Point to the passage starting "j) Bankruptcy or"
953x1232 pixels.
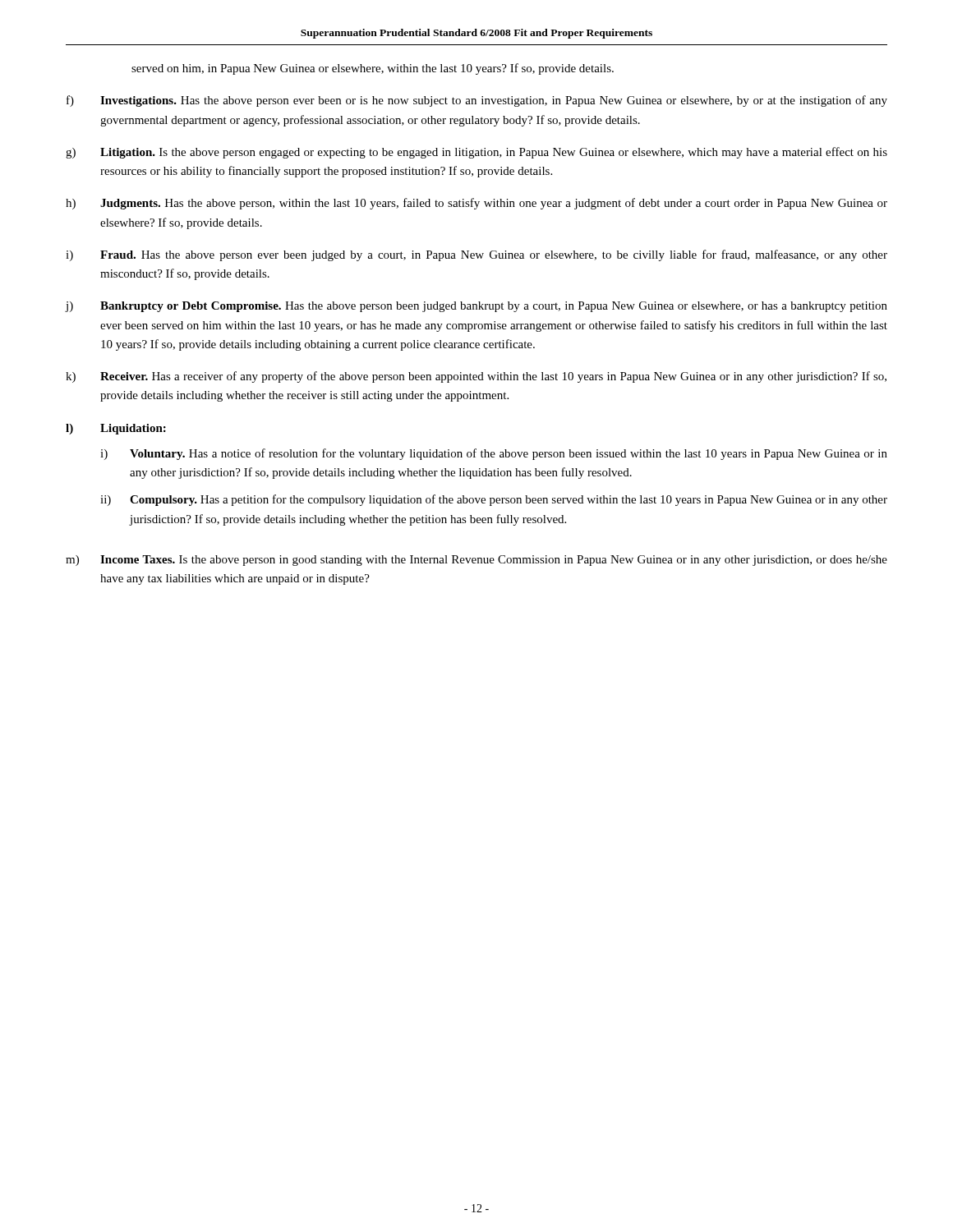coord(476,325)
